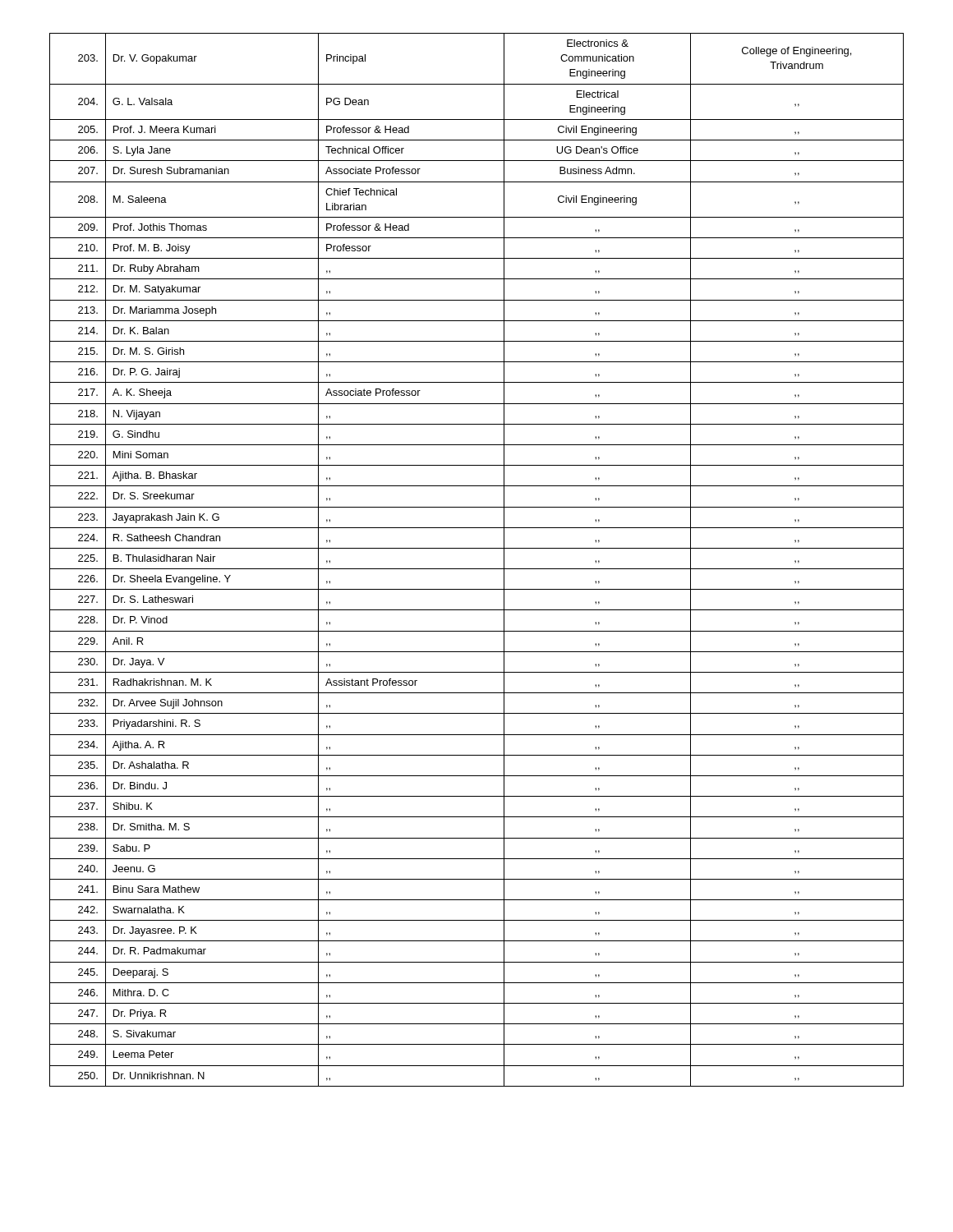Select the table that reads "Dr. Mariamma Joseph"
The width and height of the screenshot is (953, 1232).
click(x=476, y=560)
